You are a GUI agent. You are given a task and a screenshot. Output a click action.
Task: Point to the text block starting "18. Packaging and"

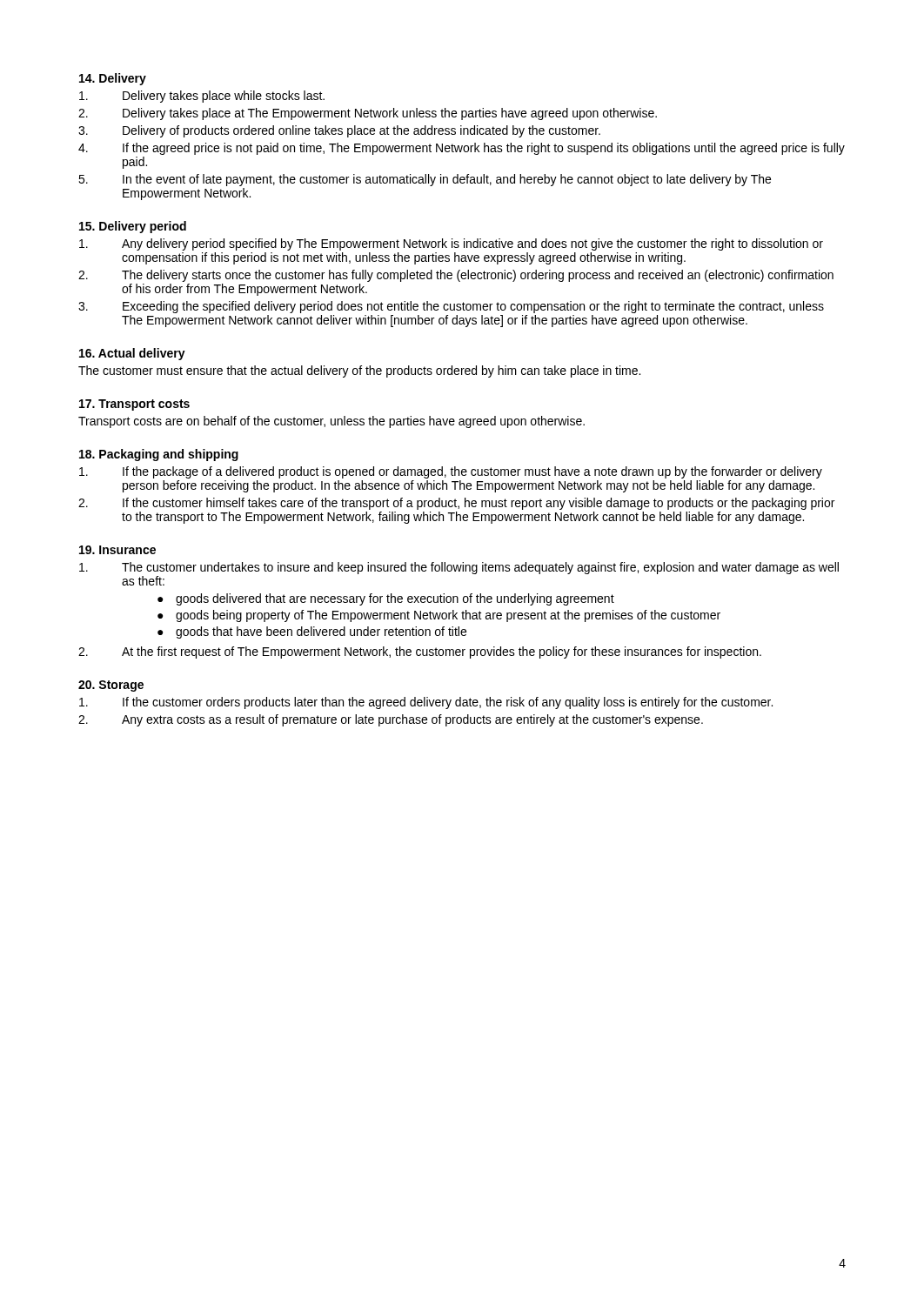click(x=159, y=454)
